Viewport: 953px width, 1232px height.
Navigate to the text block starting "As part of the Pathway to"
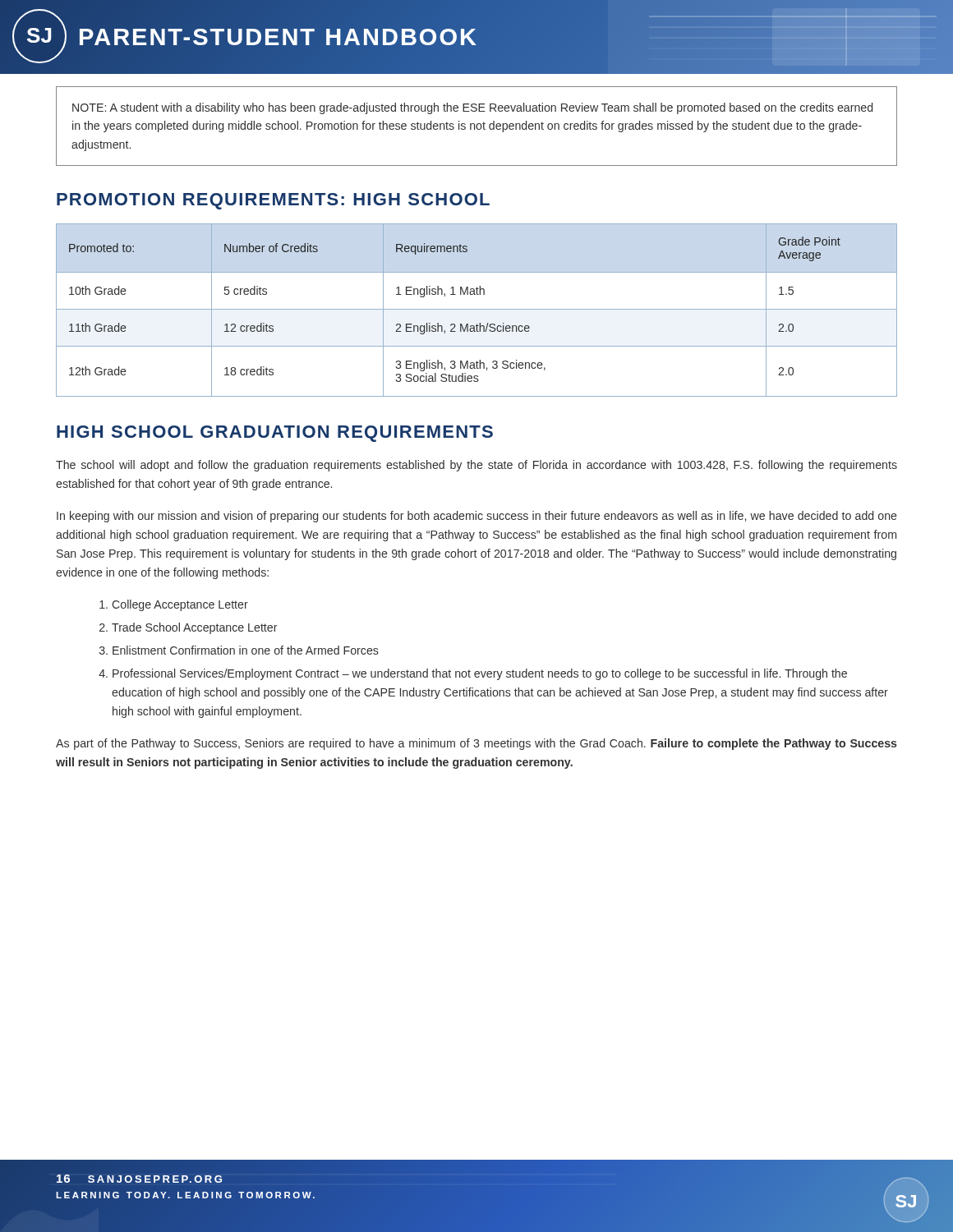(476, 753)
